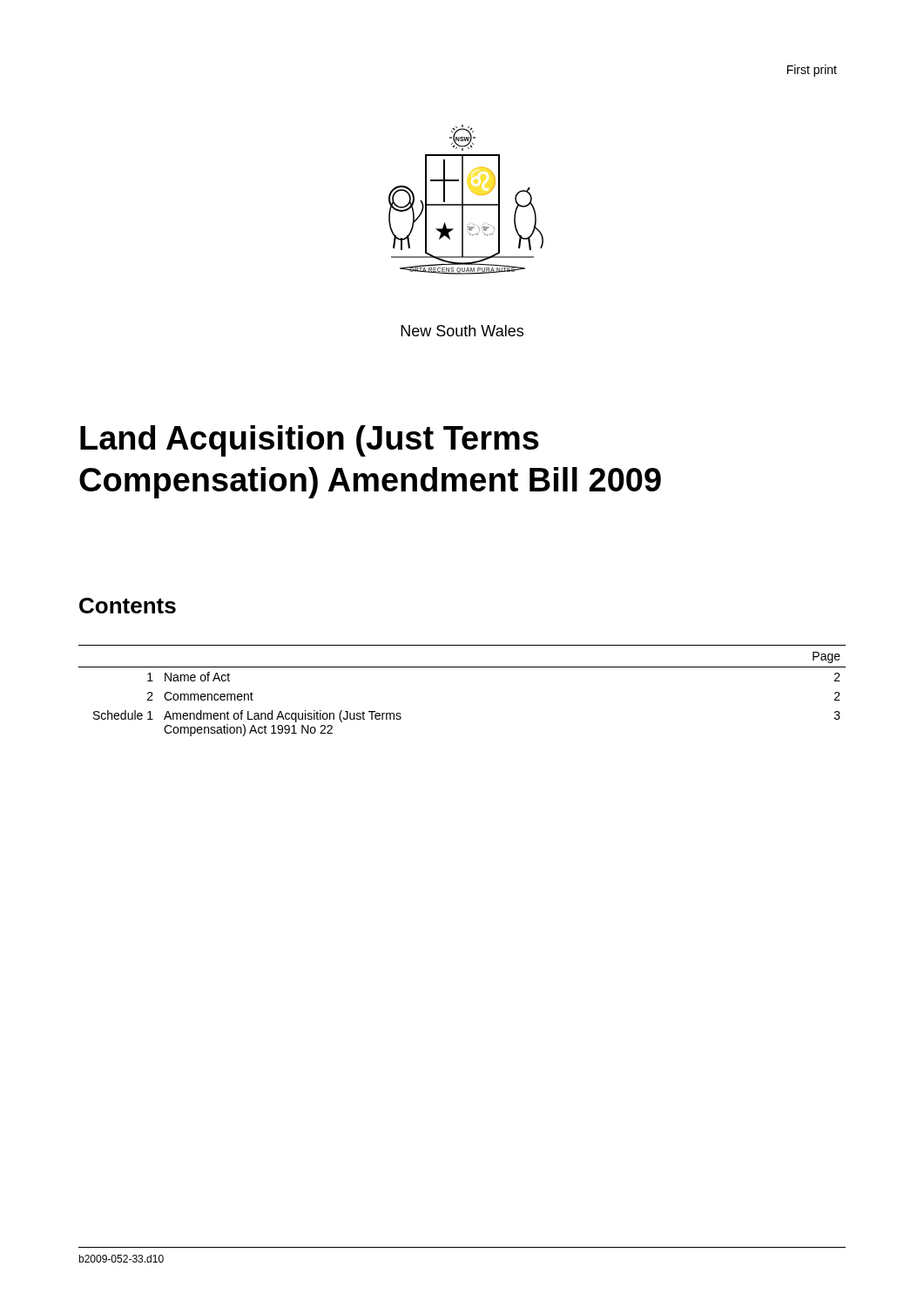Navigate to the text block starting "New South Wales"
Image resolution: width=924 pixels, height=1307 pixels.
(462, 331)
